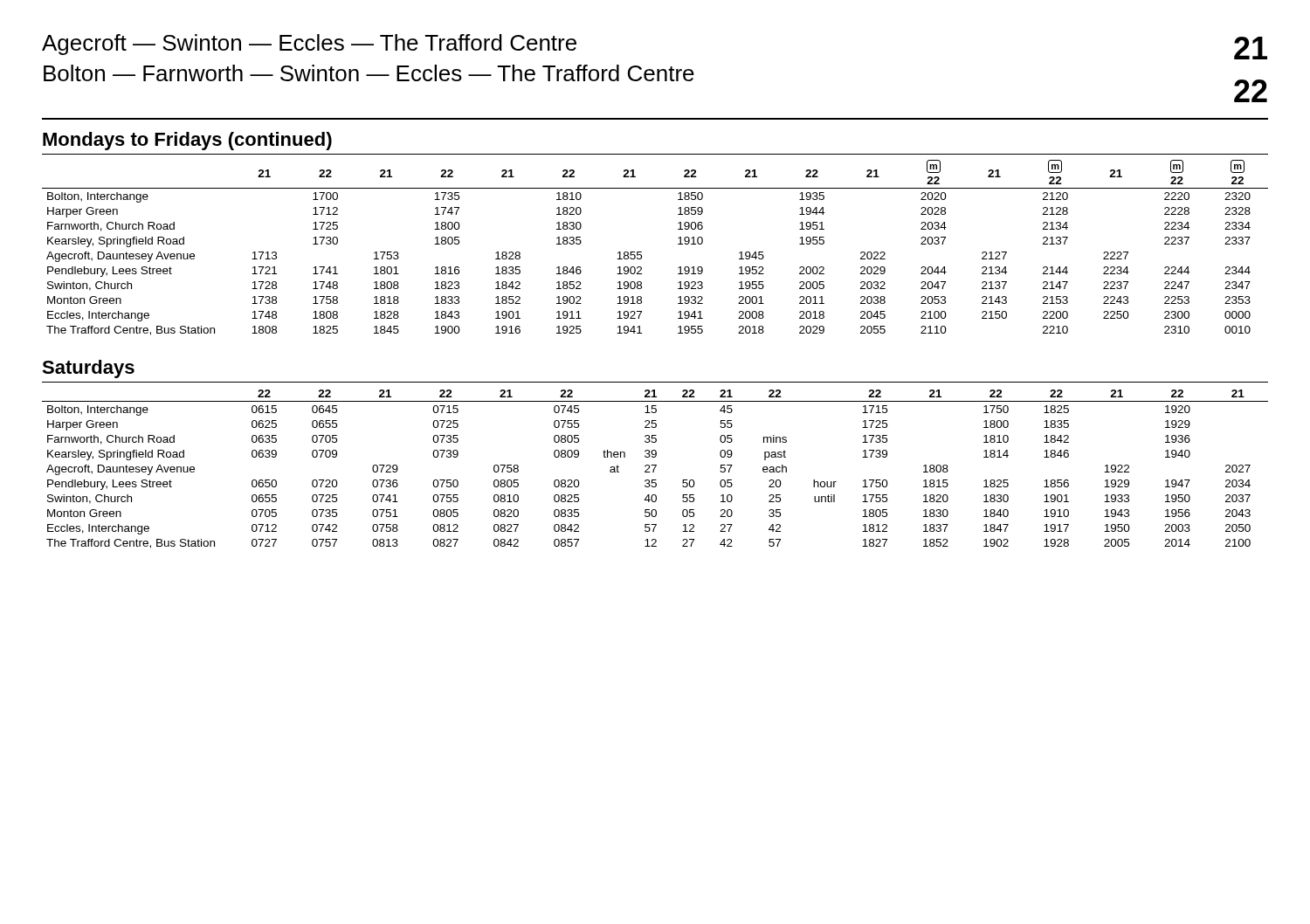Select the text block starting "Mondays to Fridays (continued)"

pos(187,139)
